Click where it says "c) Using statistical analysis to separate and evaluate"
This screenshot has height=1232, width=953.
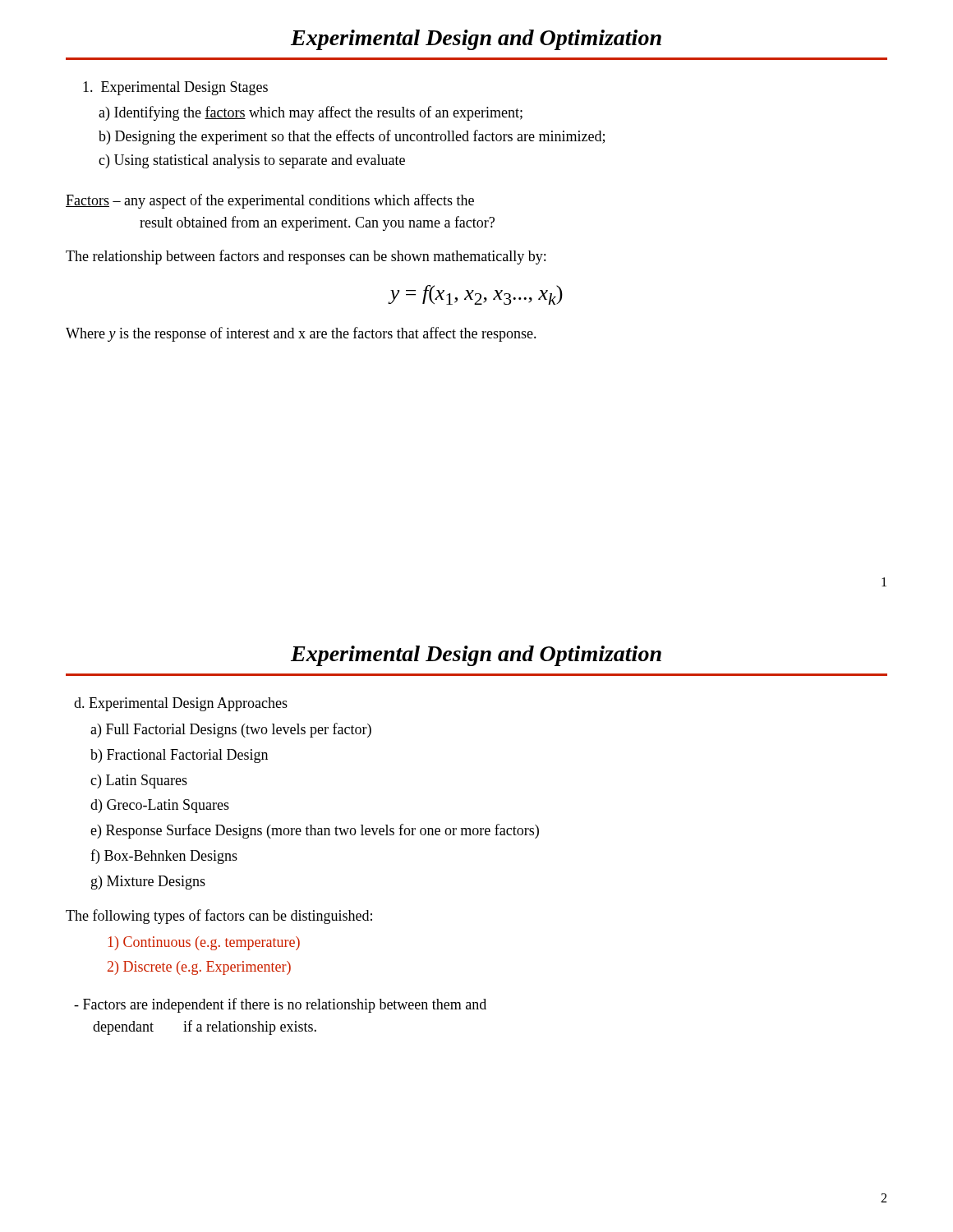pos(252,160)
